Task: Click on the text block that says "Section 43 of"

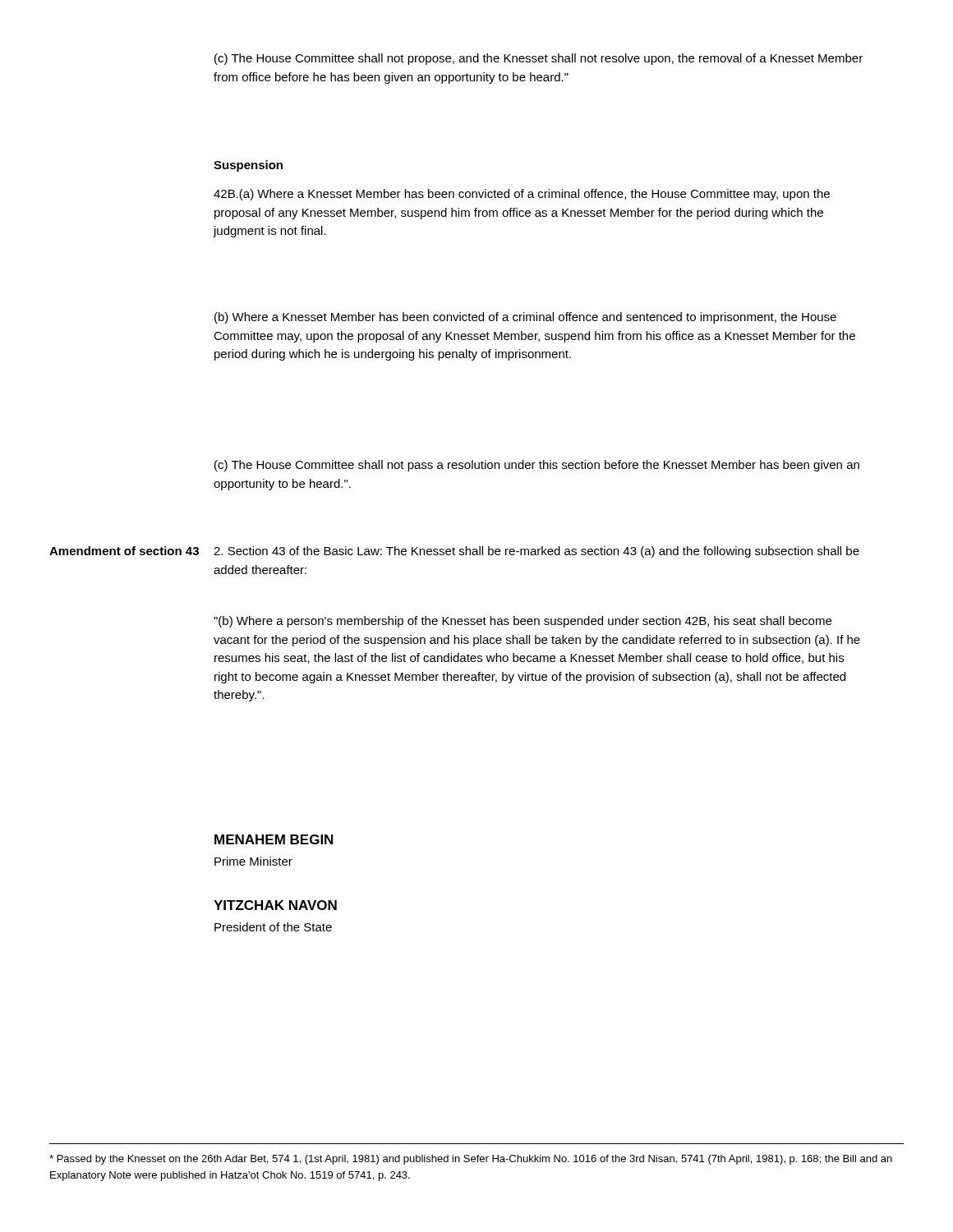Action: [x=536, y=560]
